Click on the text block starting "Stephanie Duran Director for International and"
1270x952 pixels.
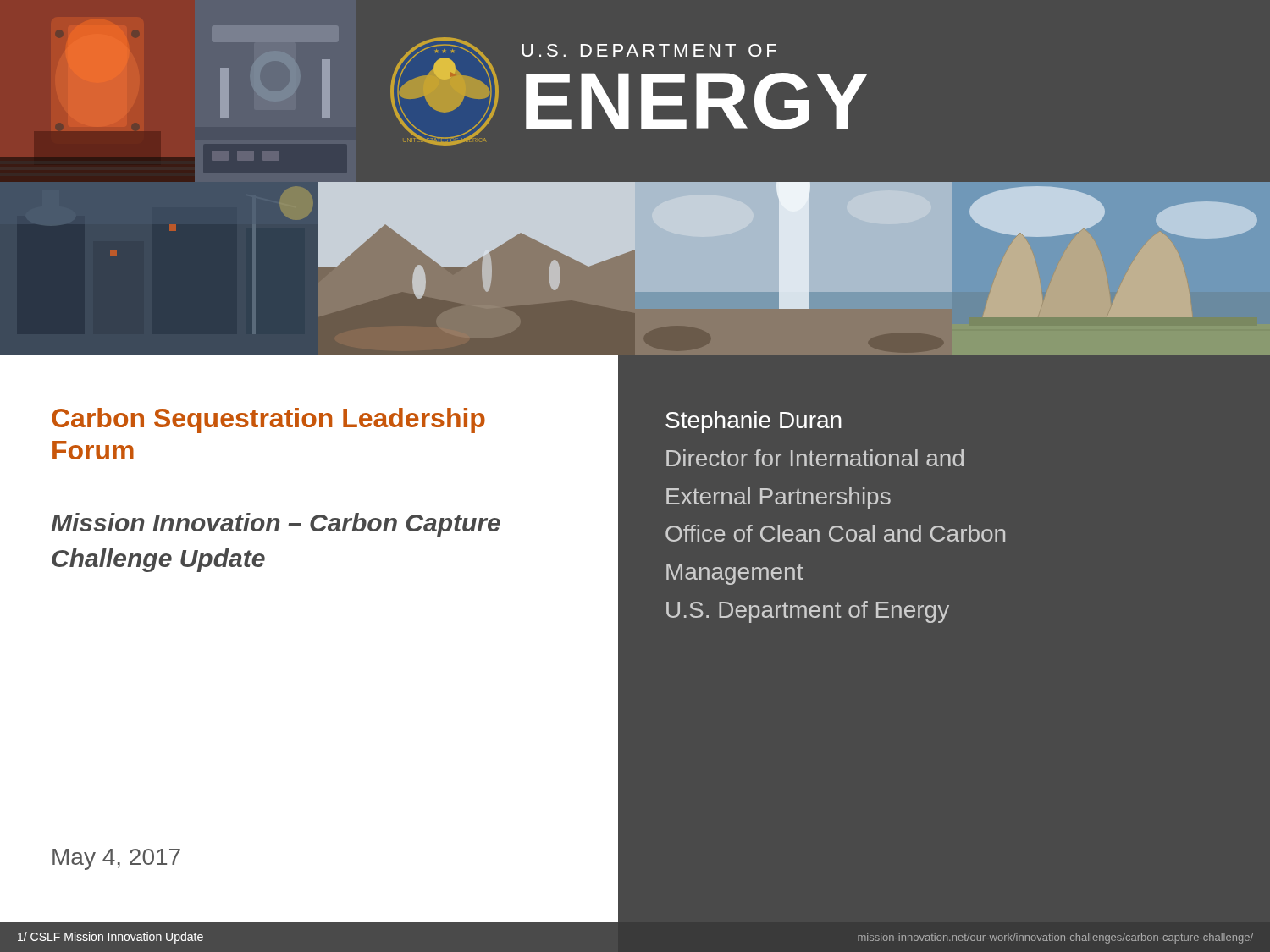pos(836,515)
